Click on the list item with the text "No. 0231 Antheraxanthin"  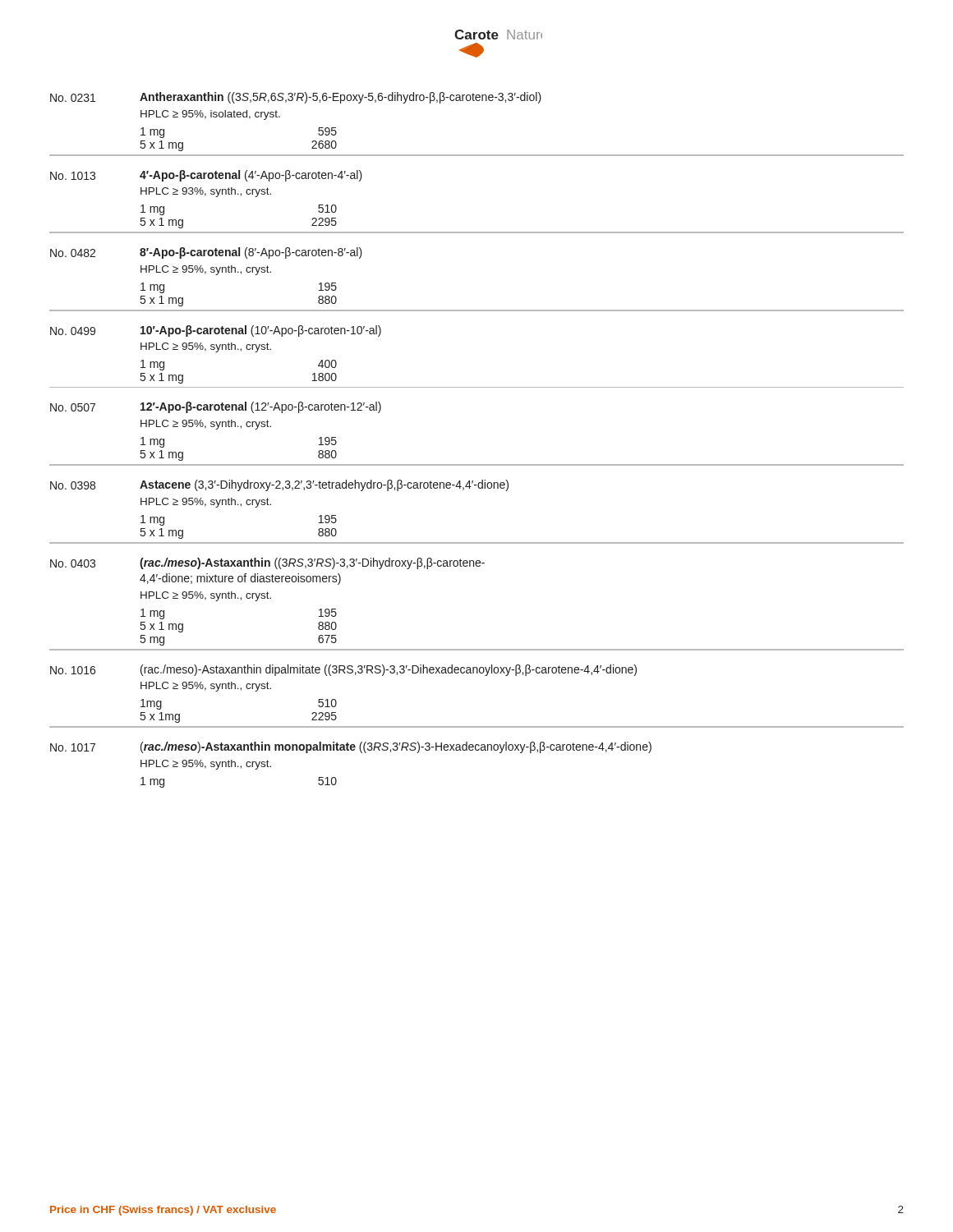point(296,98)
